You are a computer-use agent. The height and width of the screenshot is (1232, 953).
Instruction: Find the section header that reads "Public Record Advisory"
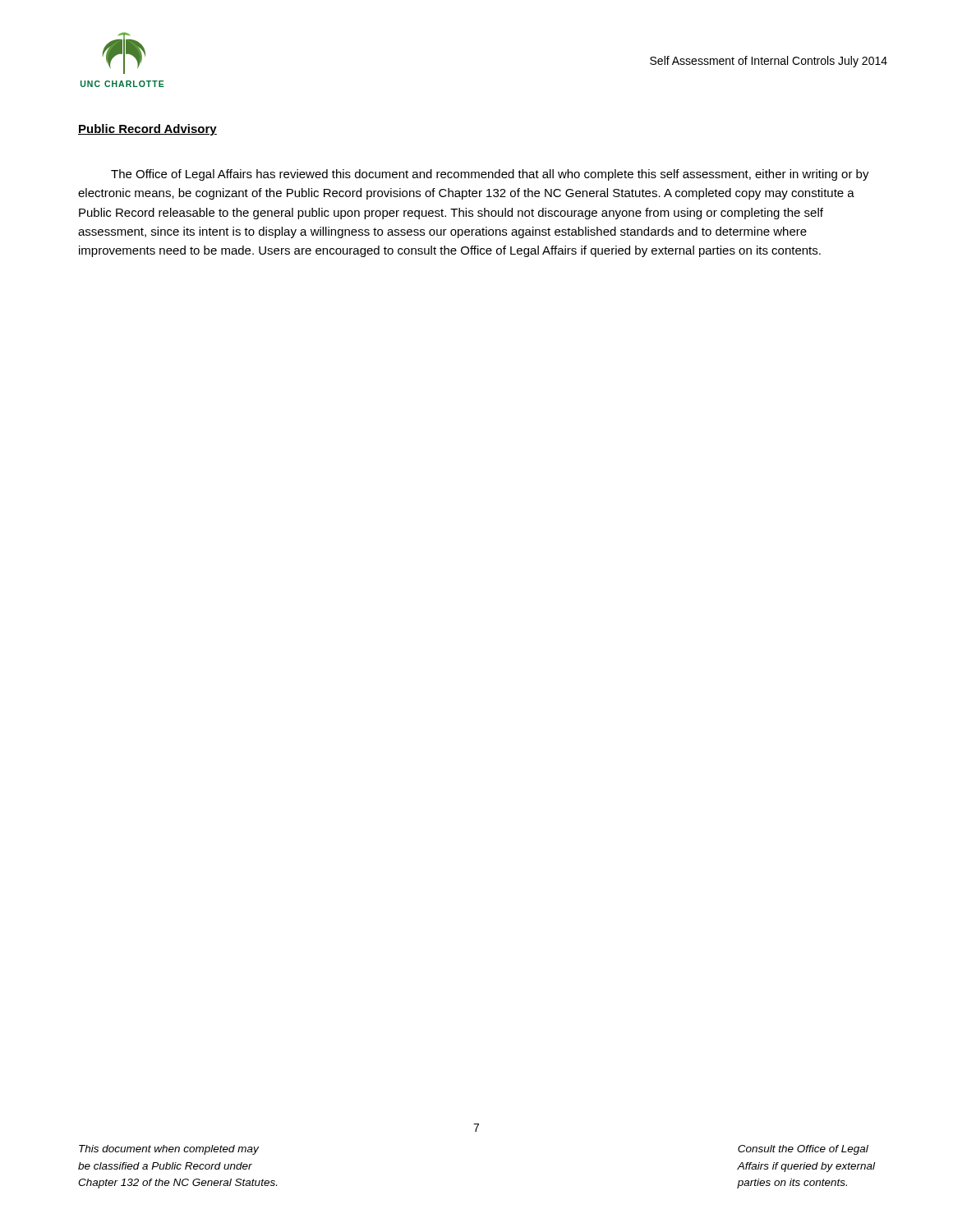tap(147, 129)
